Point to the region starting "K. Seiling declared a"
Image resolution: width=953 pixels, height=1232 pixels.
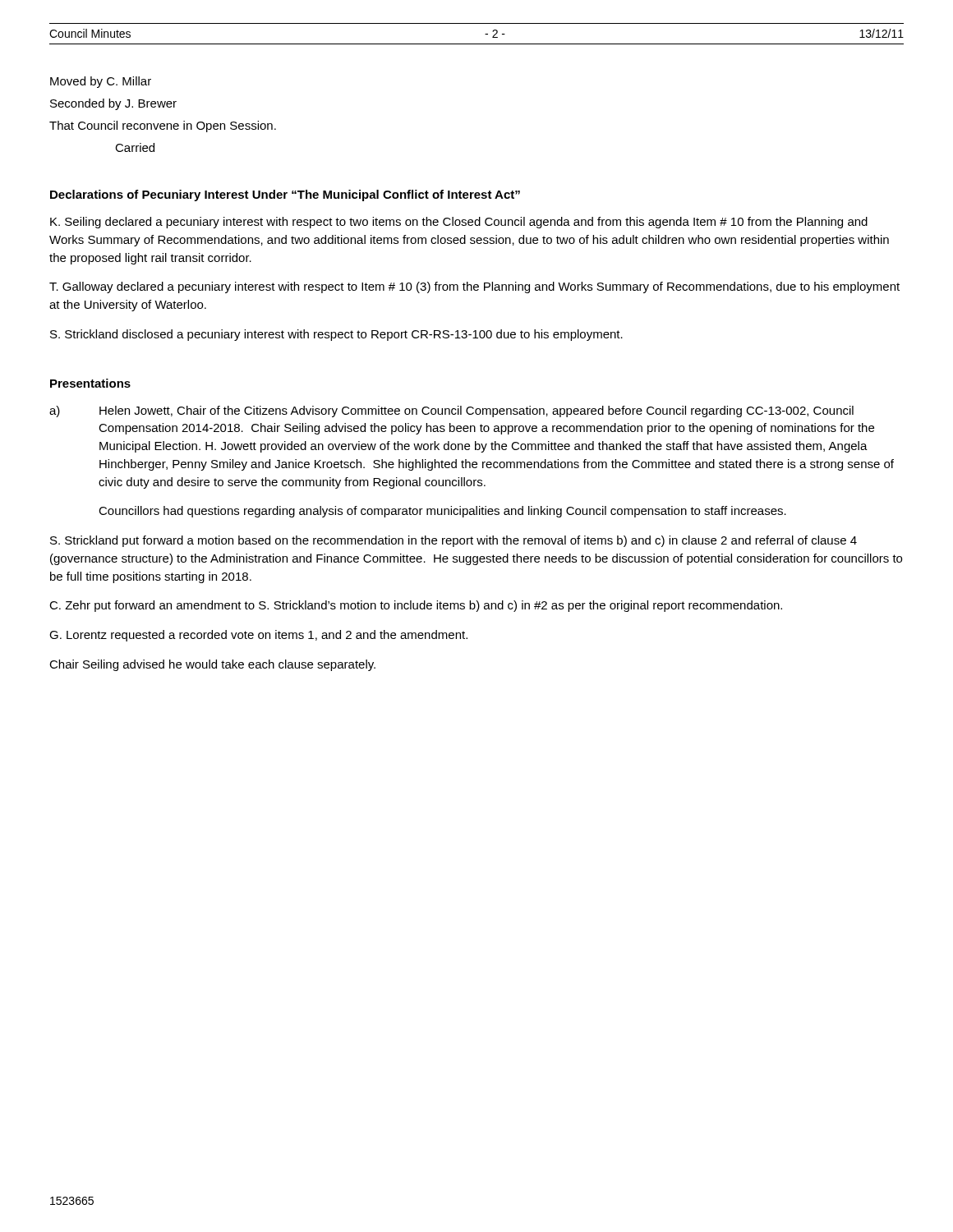tap(469, 239)
